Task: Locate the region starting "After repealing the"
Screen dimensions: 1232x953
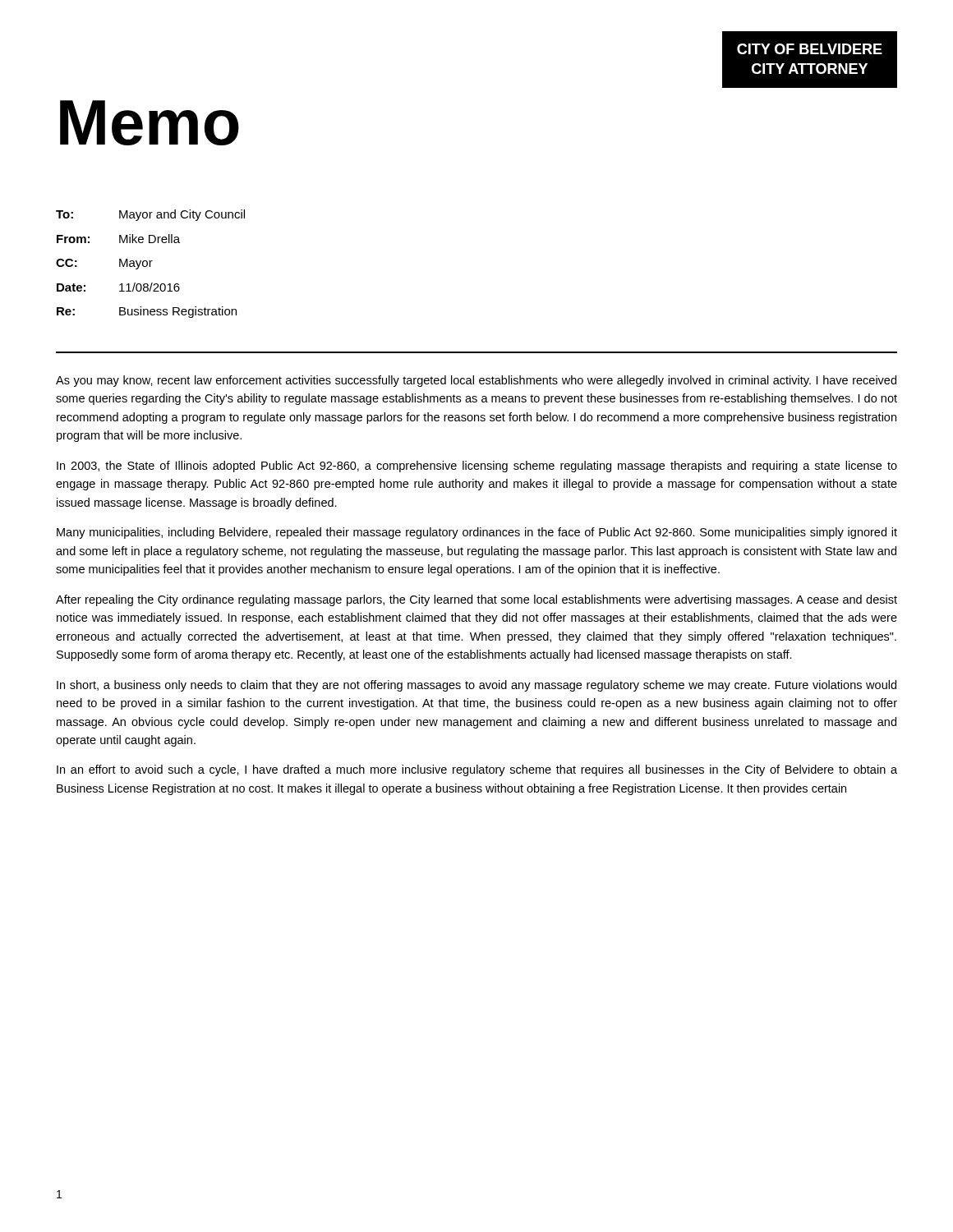Action: tap(476, 627)
